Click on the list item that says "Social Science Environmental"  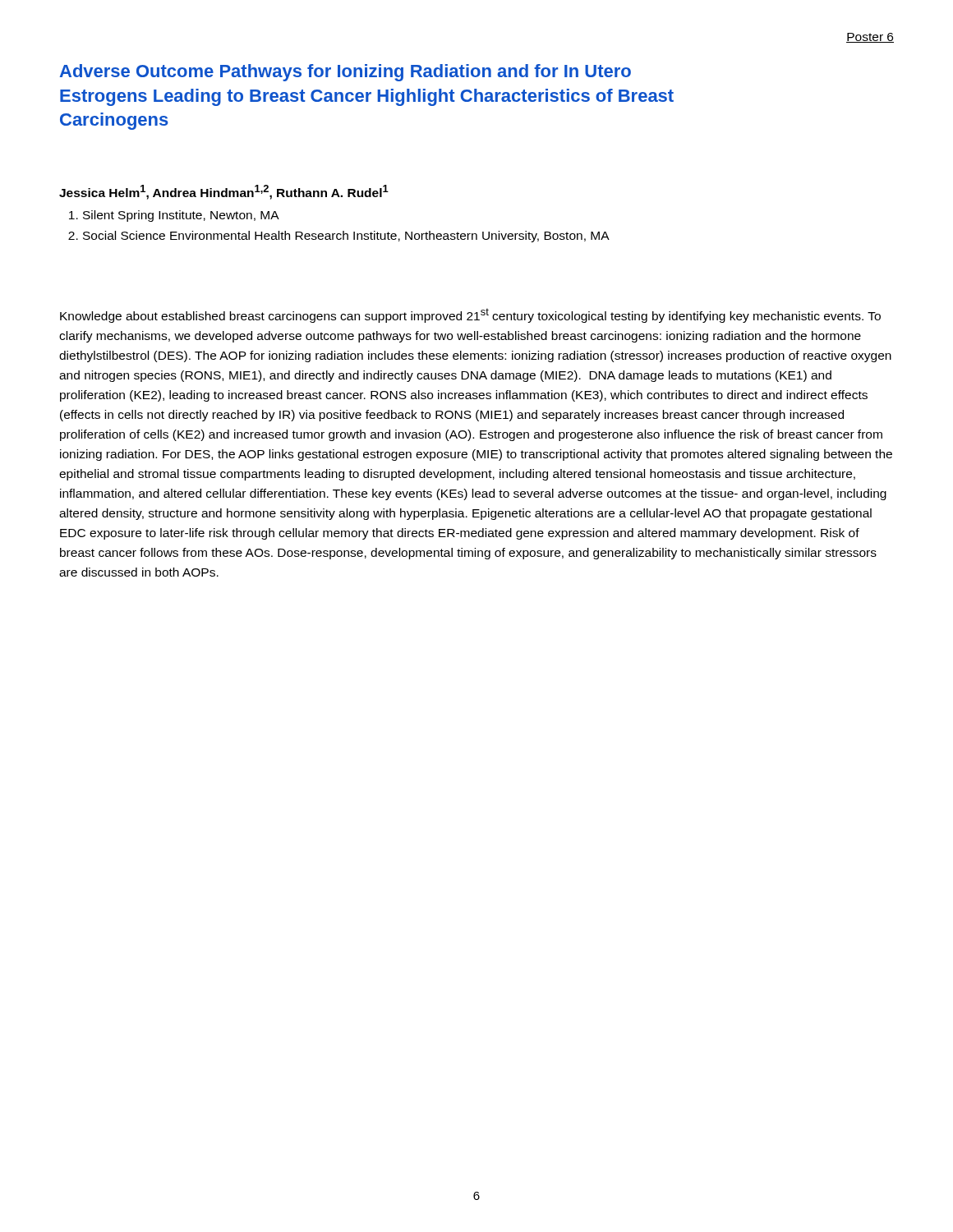[488, 236]
